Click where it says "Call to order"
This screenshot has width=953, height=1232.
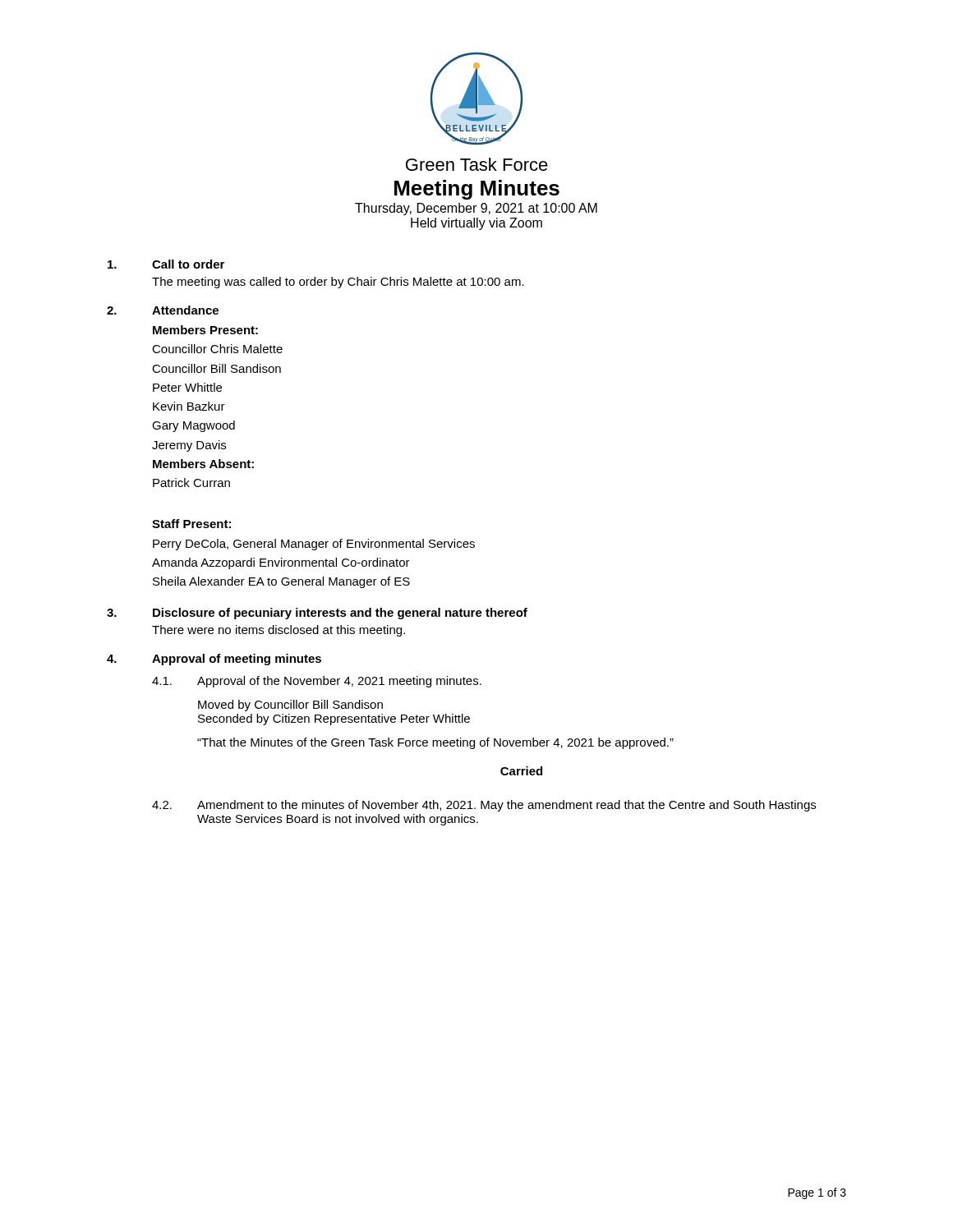coord(188,264)
